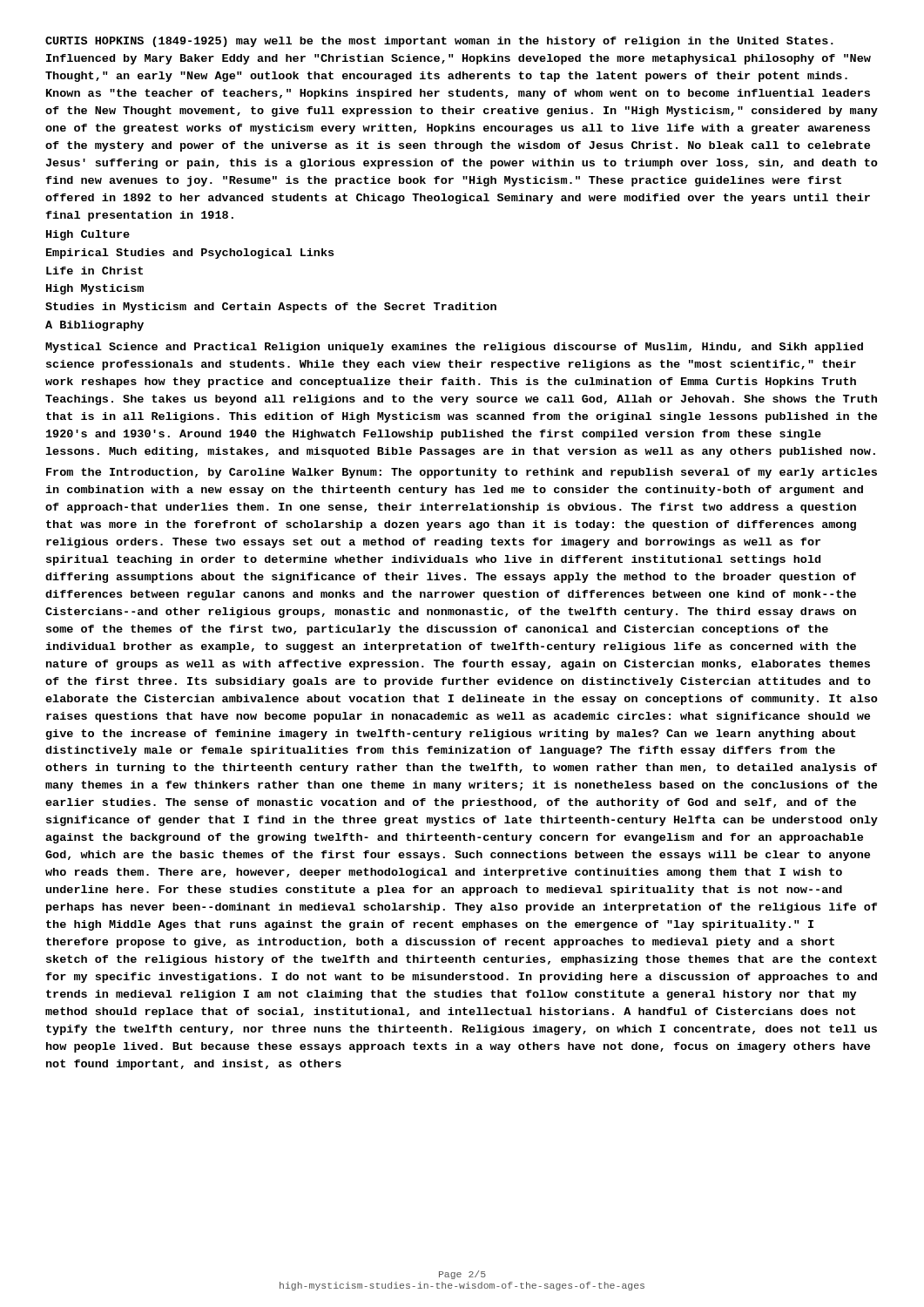
Task: Locate the text "Life in Christ"
Action: click(95, 271)
